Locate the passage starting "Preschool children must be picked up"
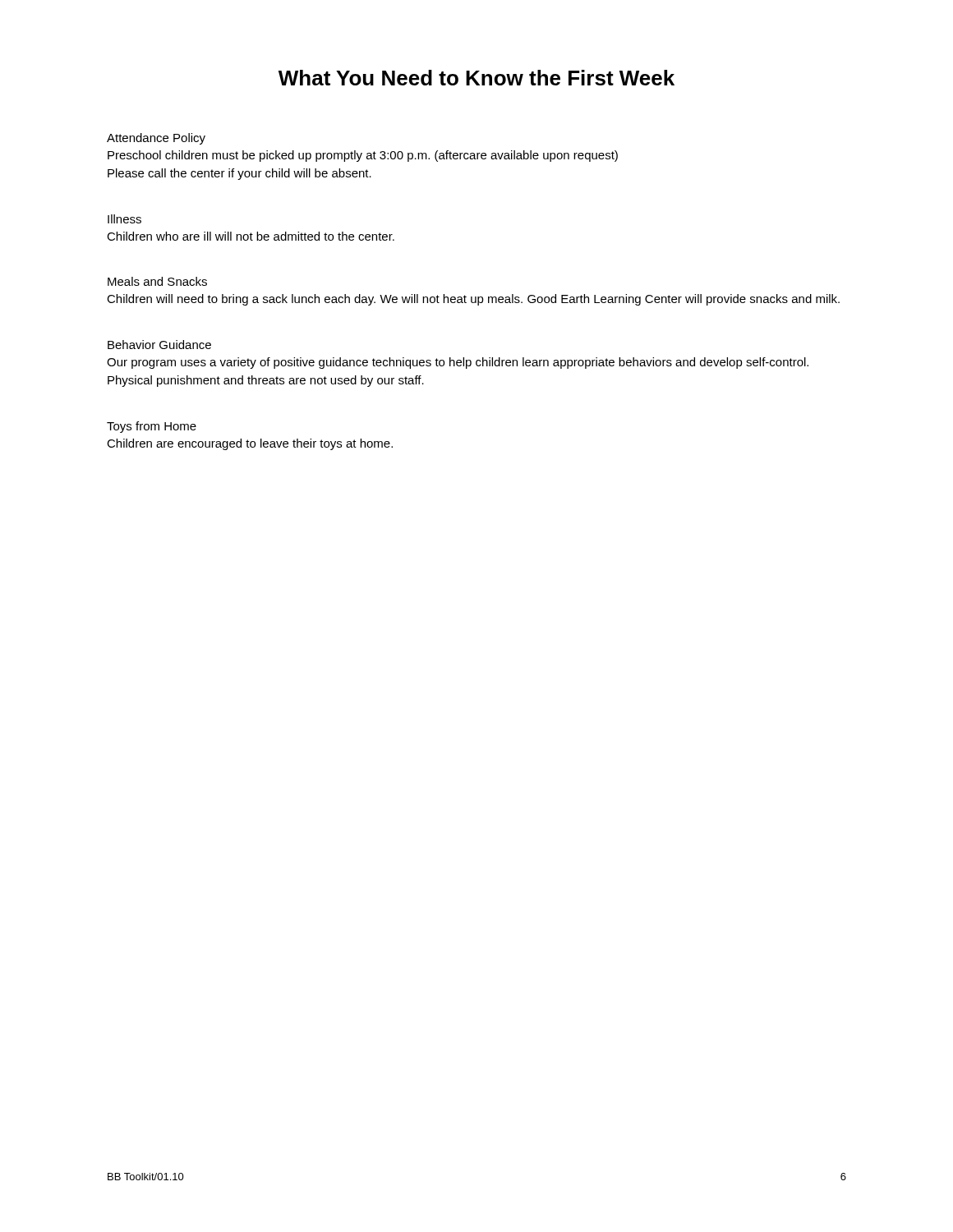This screenshot has width=953, height=1232. click(363, 164)
